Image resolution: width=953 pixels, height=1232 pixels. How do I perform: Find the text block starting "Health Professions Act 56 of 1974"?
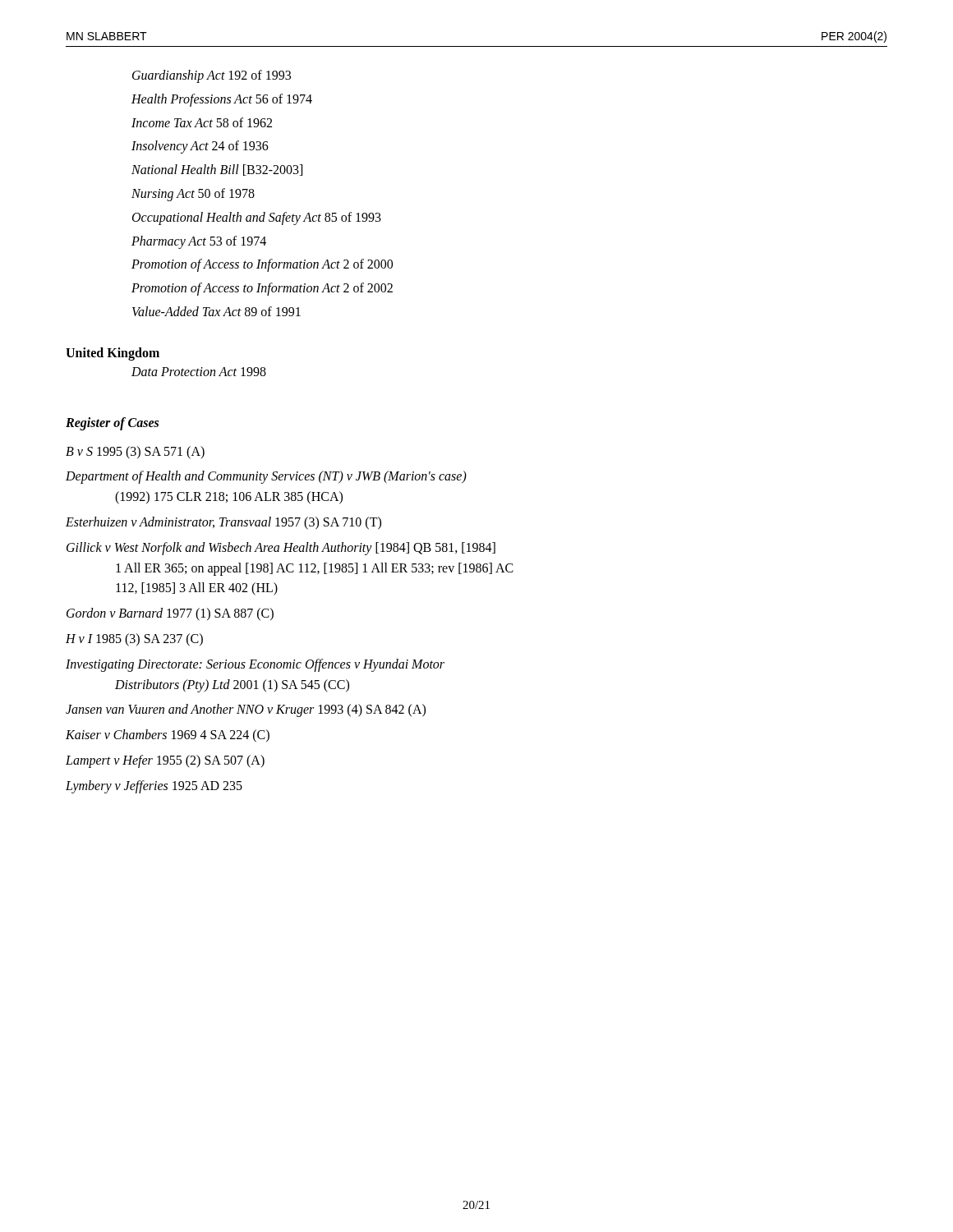222,99
